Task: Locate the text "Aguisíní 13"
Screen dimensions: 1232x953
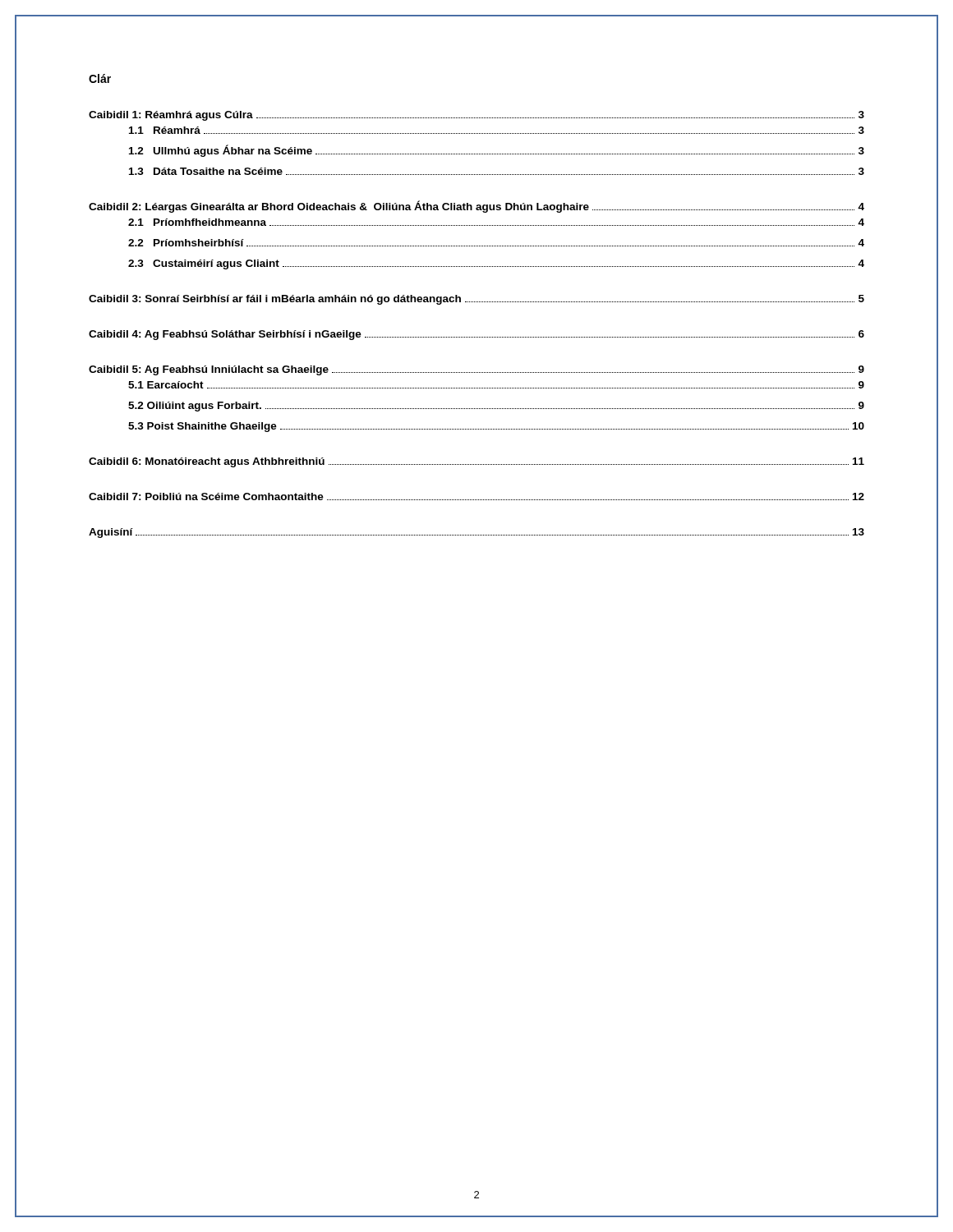Action: tap(476, 532)
